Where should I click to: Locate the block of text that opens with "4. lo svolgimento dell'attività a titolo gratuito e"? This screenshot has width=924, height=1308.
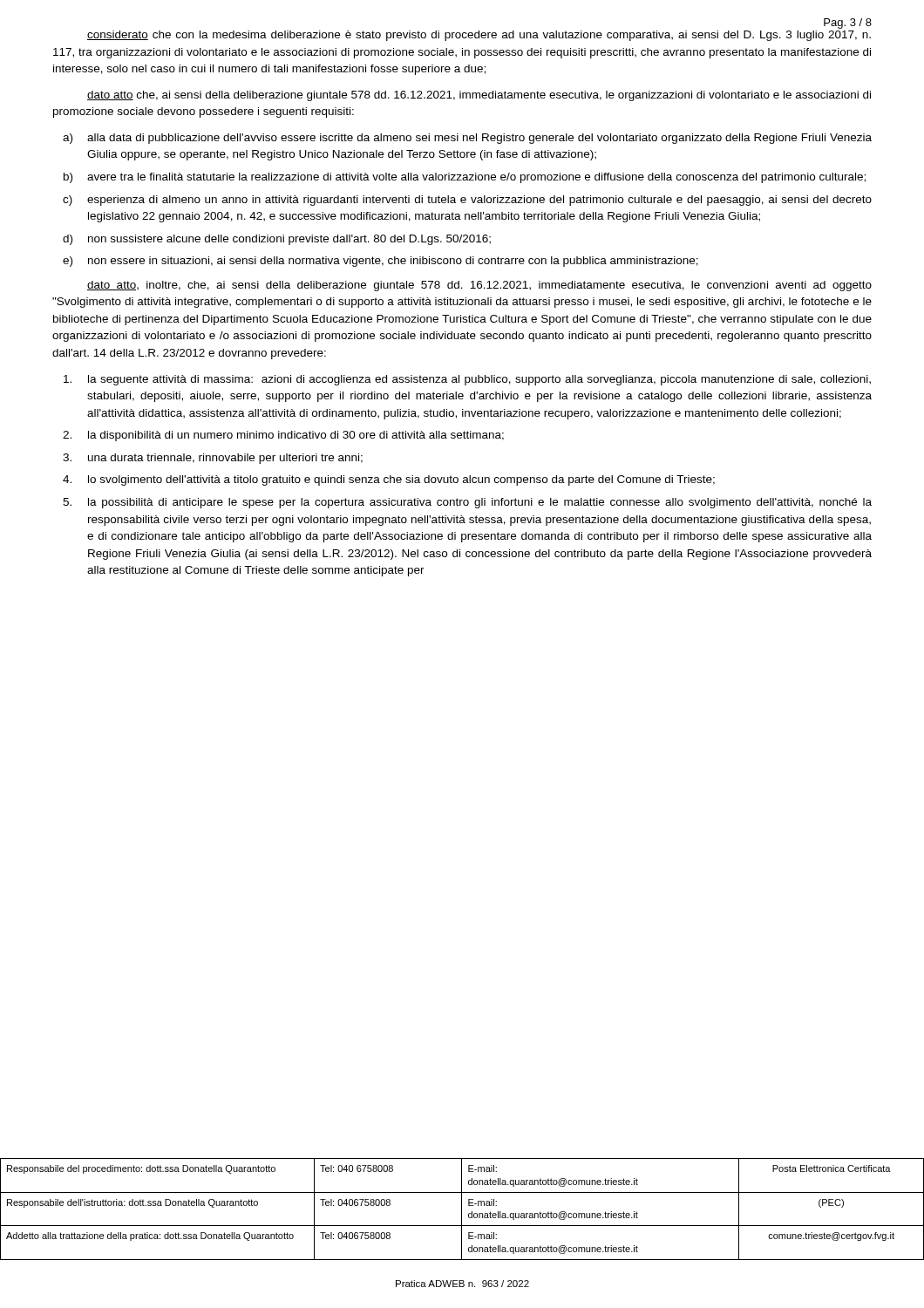pyautogui.click(x=401, y=480)
